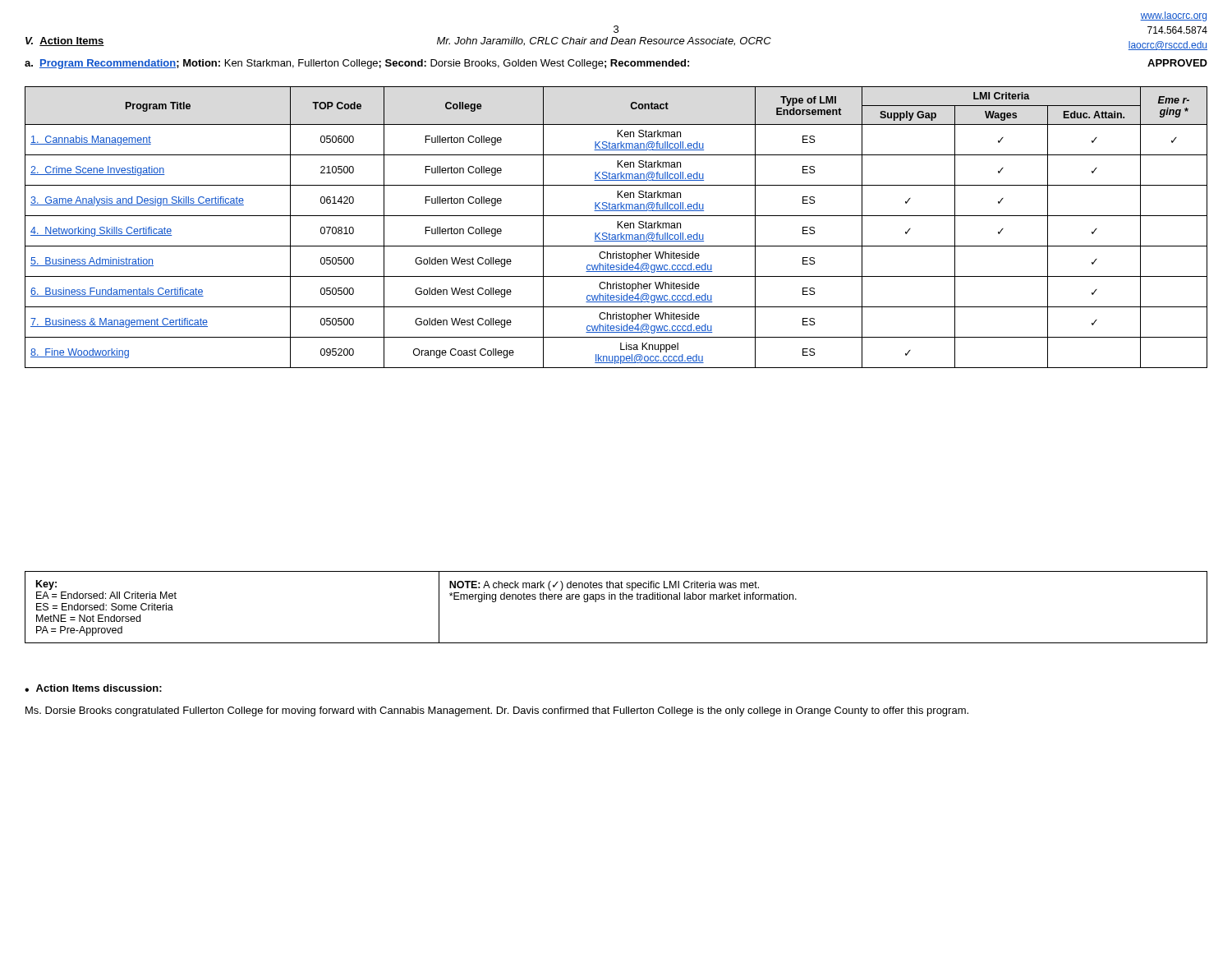1232x953 pixels.
Task: Select the text block containing "Ms. Dorsie Brooks congratulated Fullerton College"
Action: 497,710
